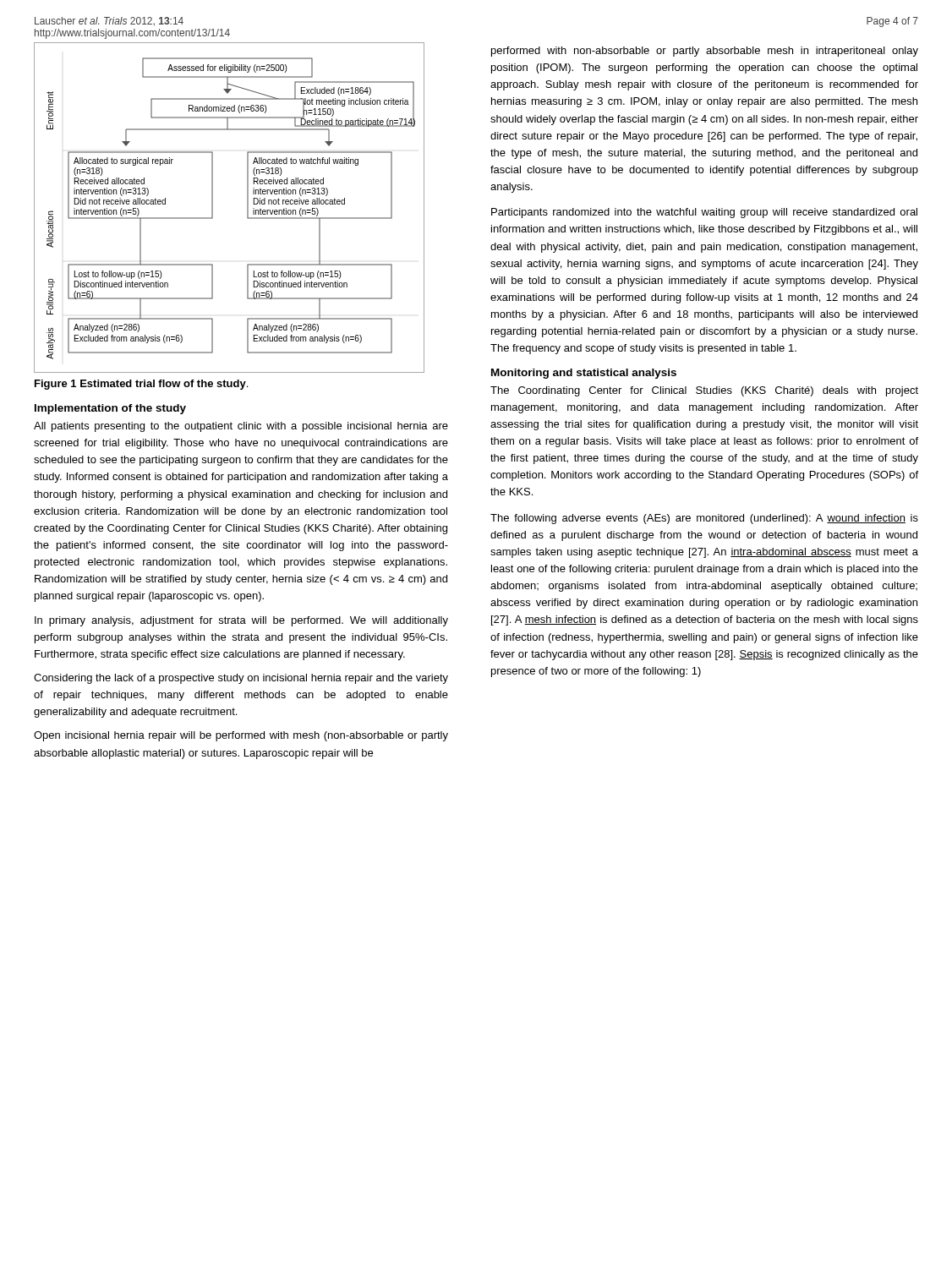Select the section header that reads "Monitoring and statistical analysis"
The width and height of the screenshot is (952, 1268).
click(x=584, y=372)
